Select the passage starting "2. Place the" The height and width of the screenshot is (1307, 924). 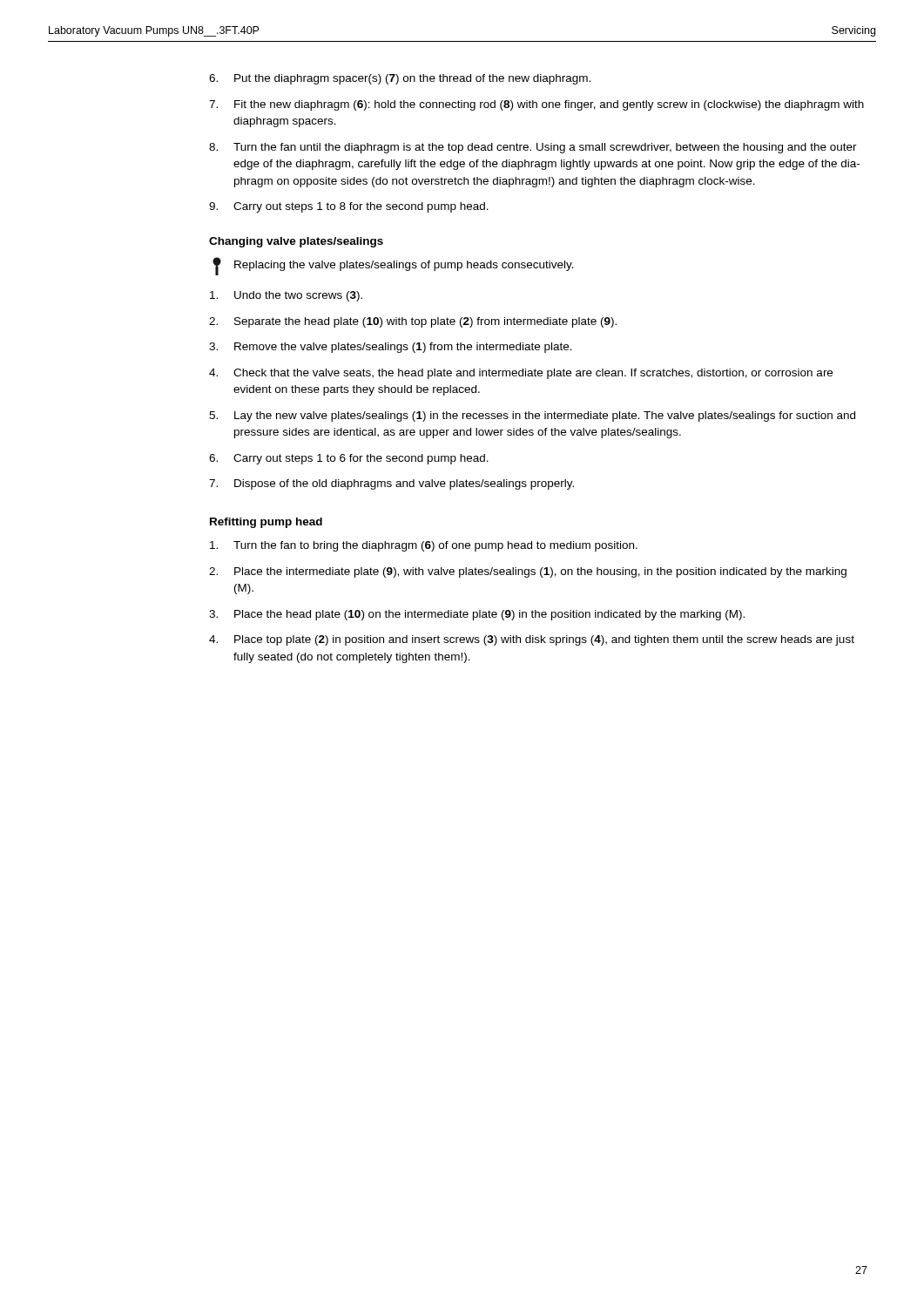[x=538, y=580]
